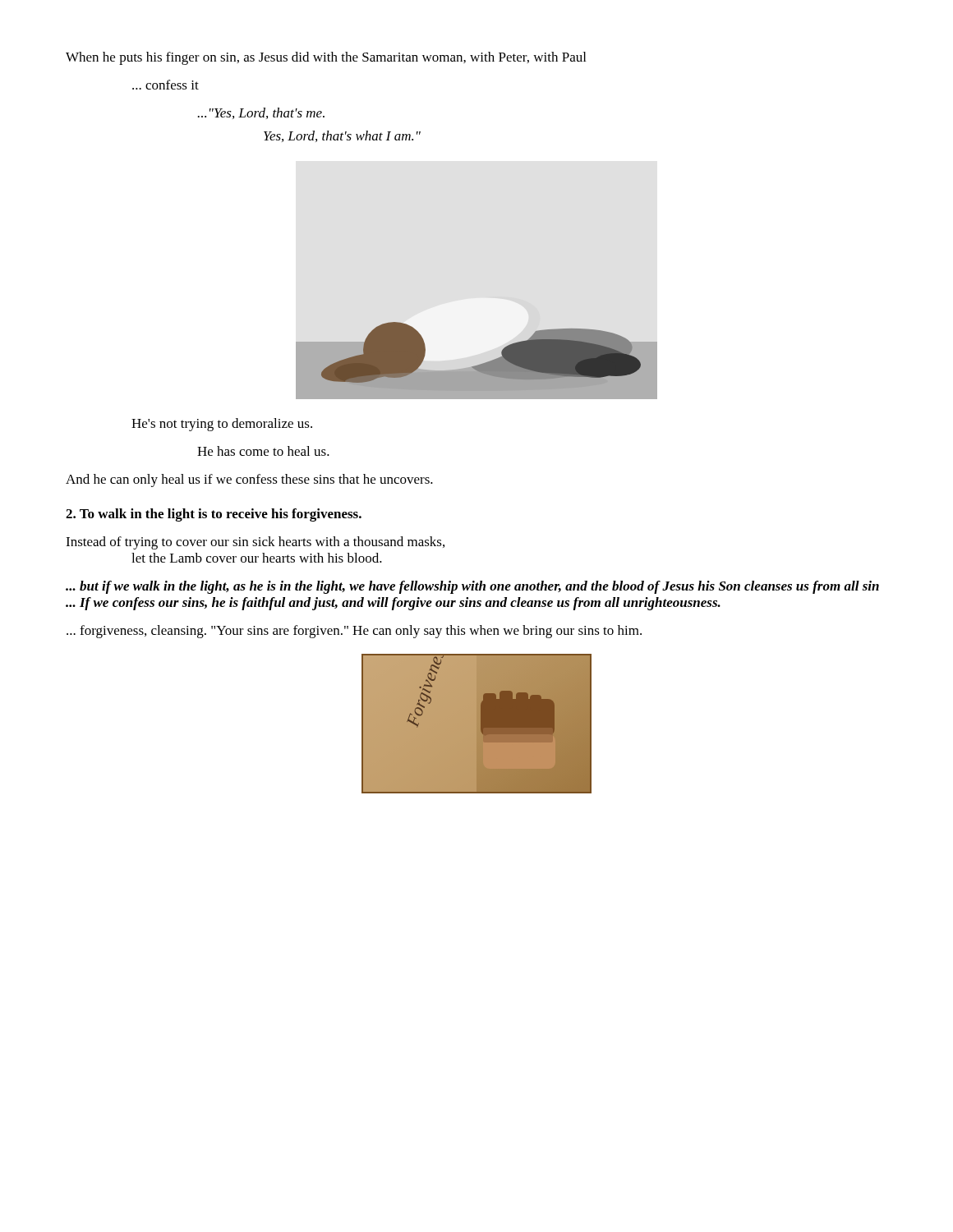
Task: Find the region starting "..."Yes, Lord, that's me."
Action: (261, 113)
